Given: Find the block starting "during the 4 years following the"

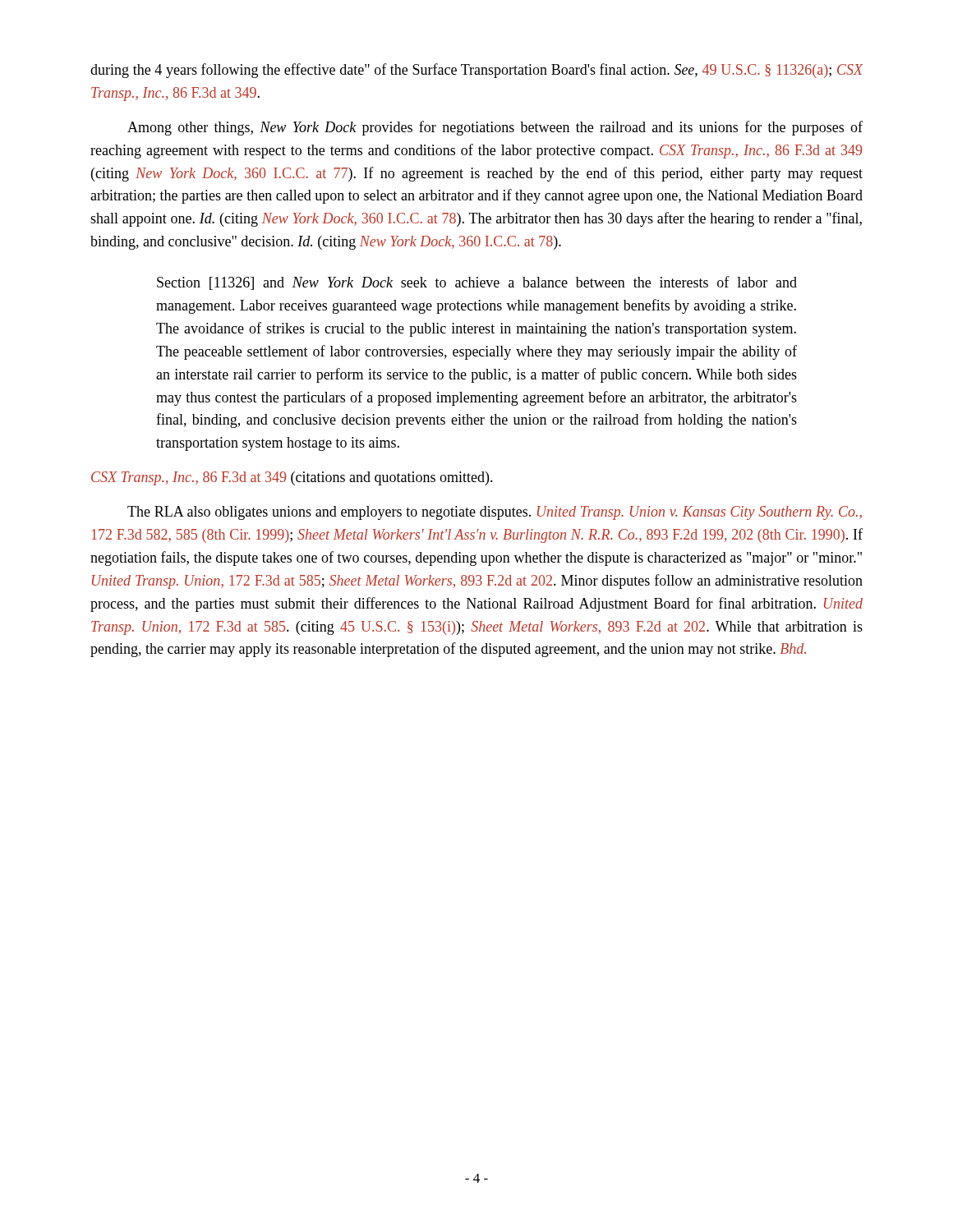Looking at the screenshot, I should 476,81.
